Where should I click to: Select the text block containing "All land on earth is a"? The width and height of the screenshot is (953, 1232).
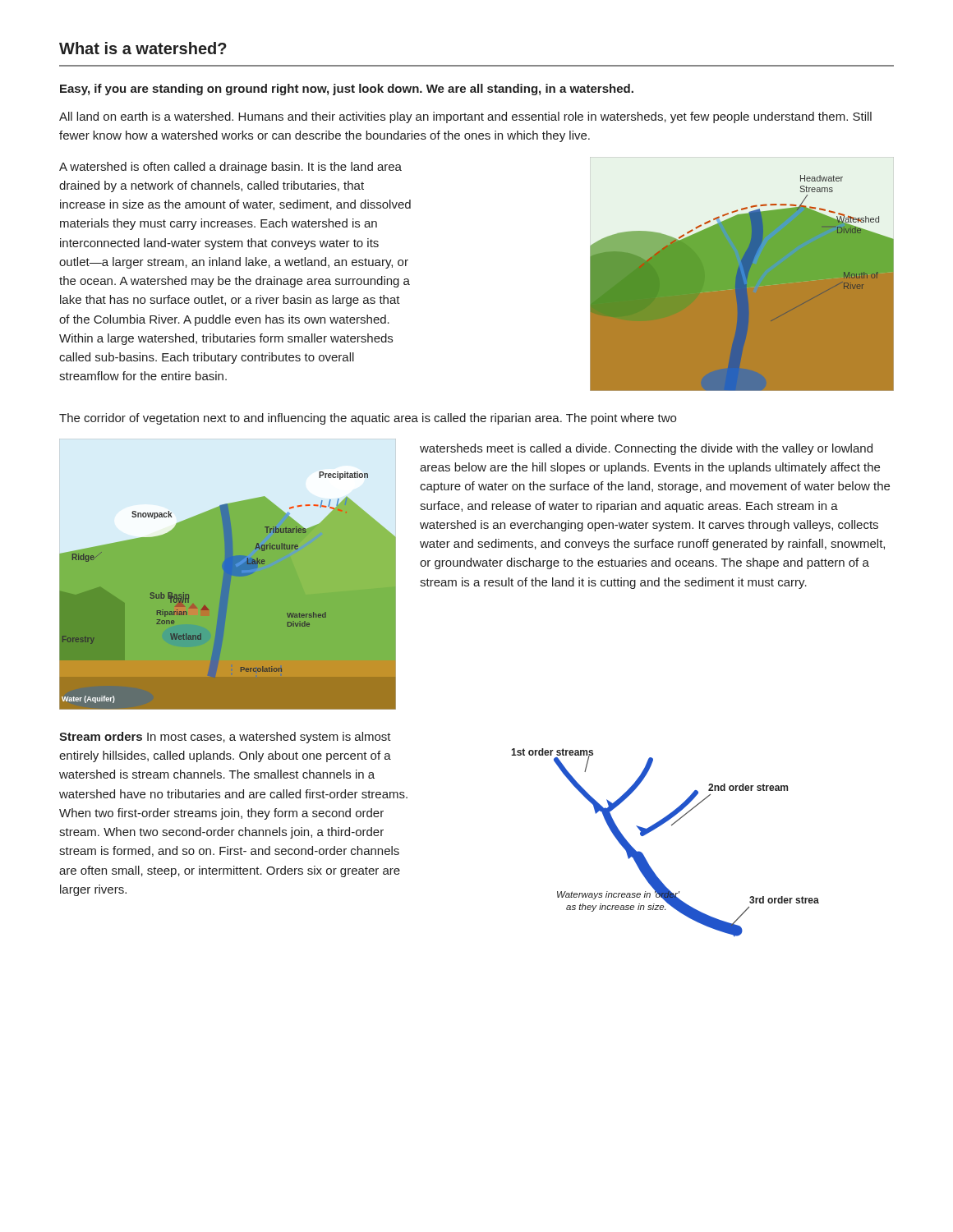coord(466,126)
